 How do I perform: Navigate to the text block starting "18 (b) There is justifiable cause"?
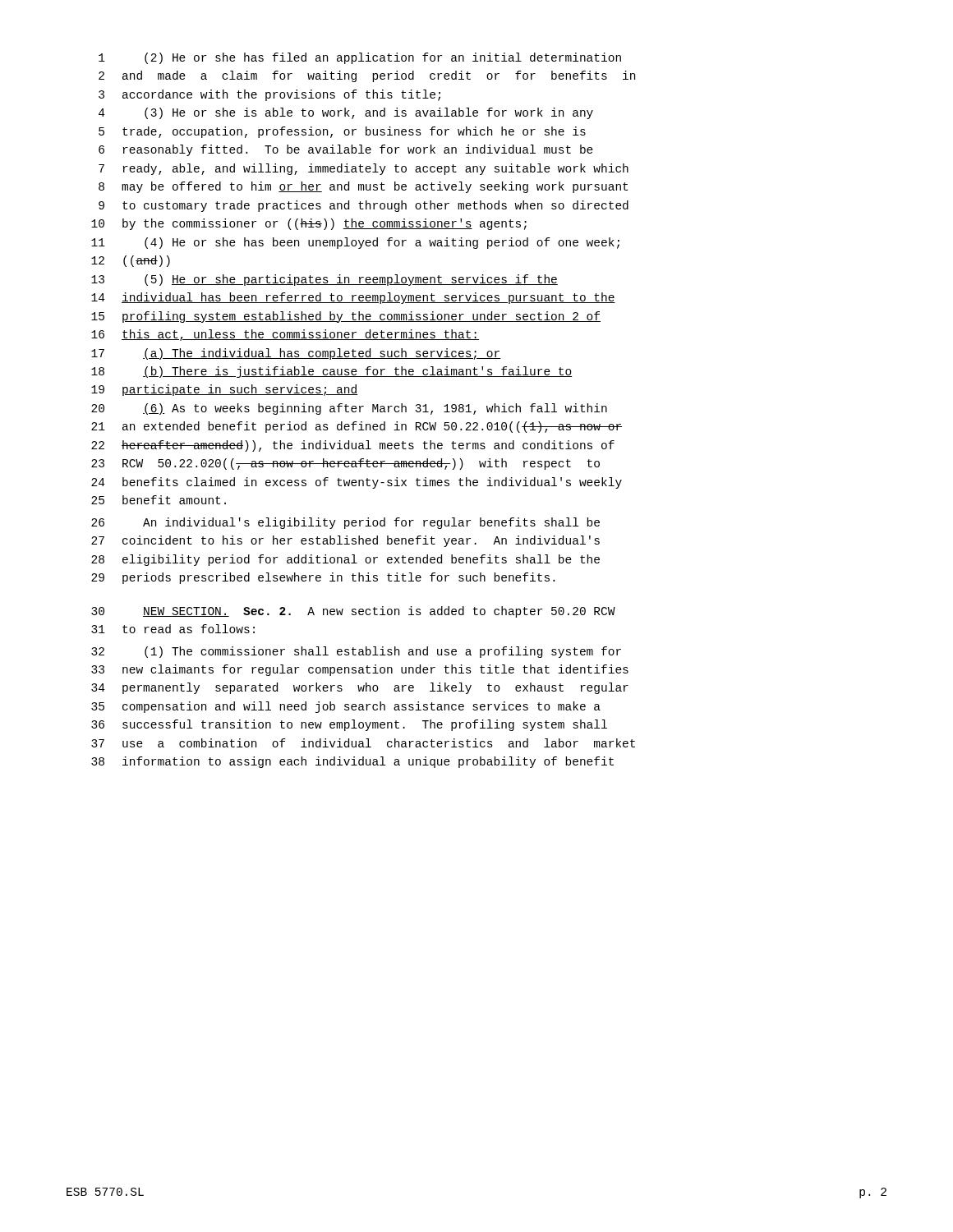[x=476, y=372]
